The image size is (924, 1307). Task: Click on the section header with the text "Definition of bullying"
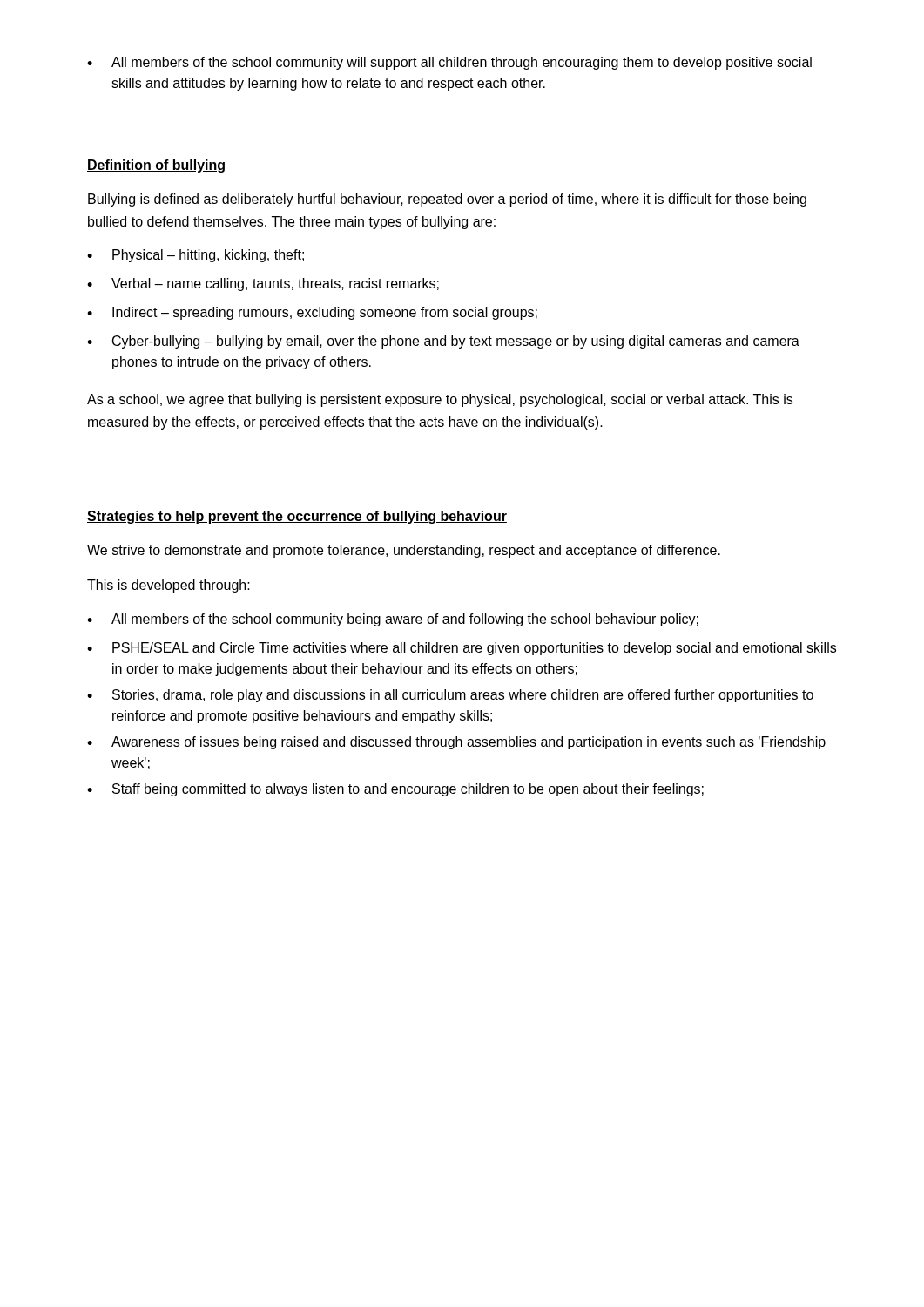coord(156,165)
